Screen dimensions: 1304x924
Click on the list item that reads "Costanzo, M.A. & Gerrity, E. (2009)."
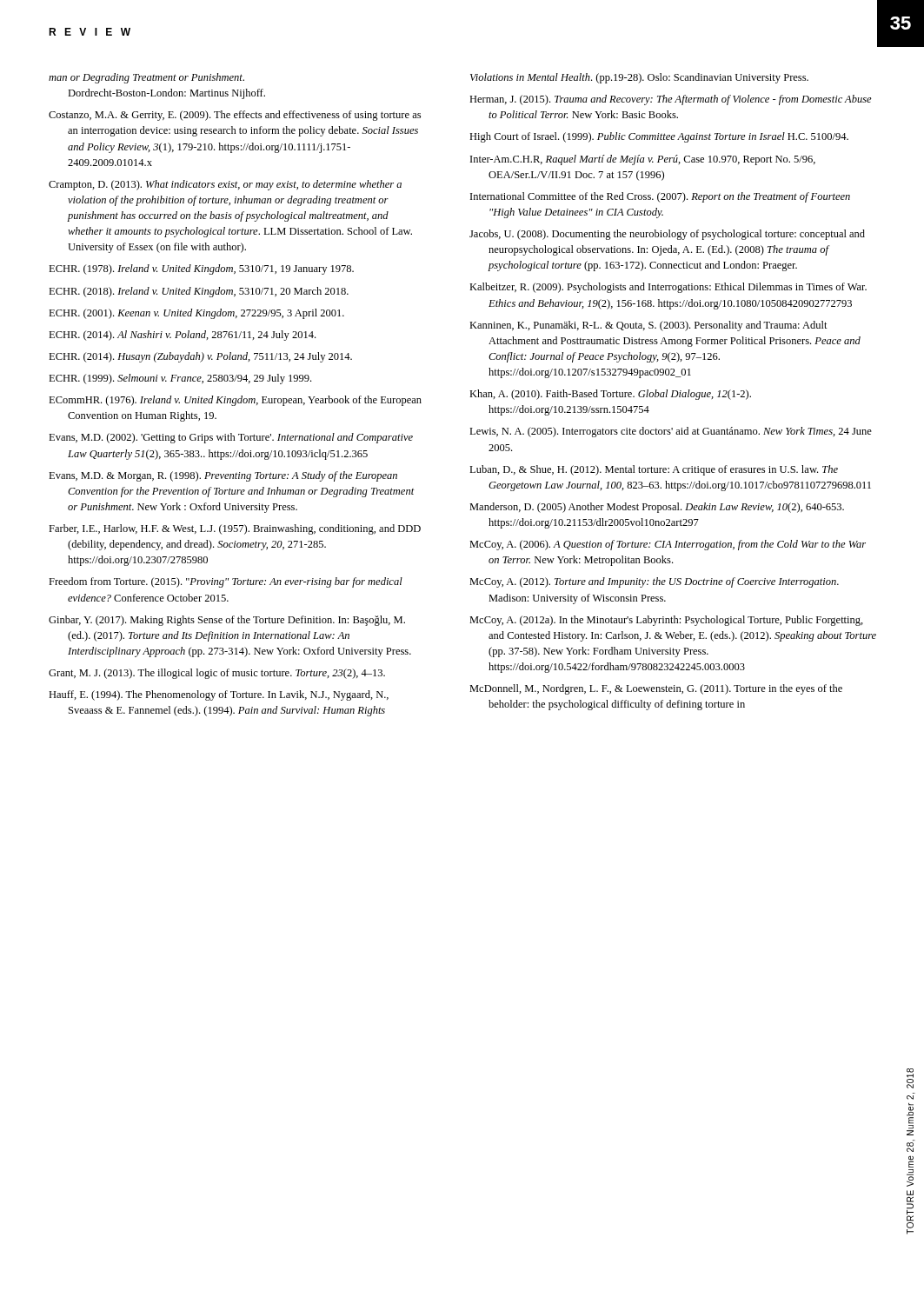[x=235, y=139]
